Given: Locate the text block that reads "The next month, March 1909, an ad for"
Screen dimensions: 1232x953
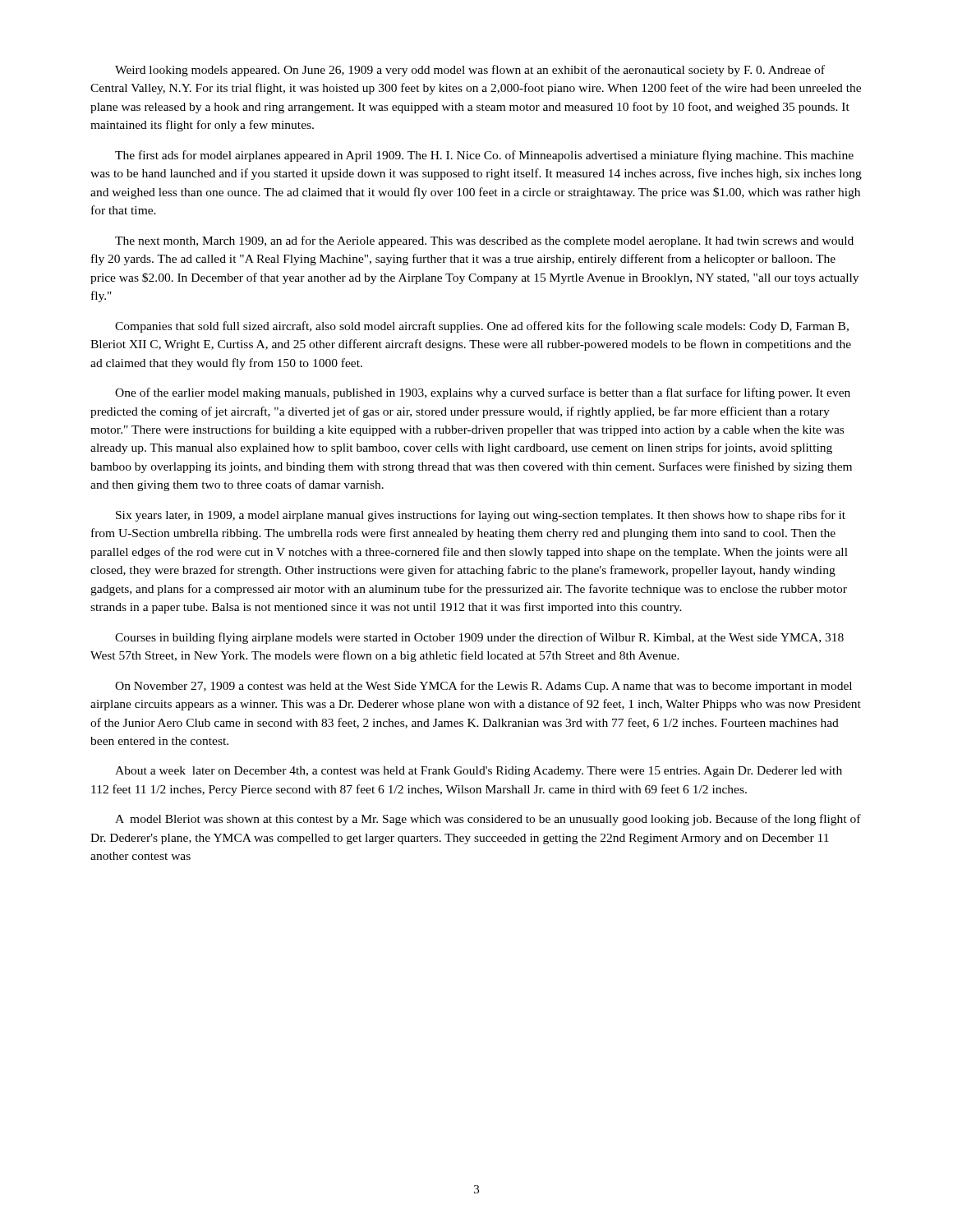Looking at the screenshot, I should [475, 268].
